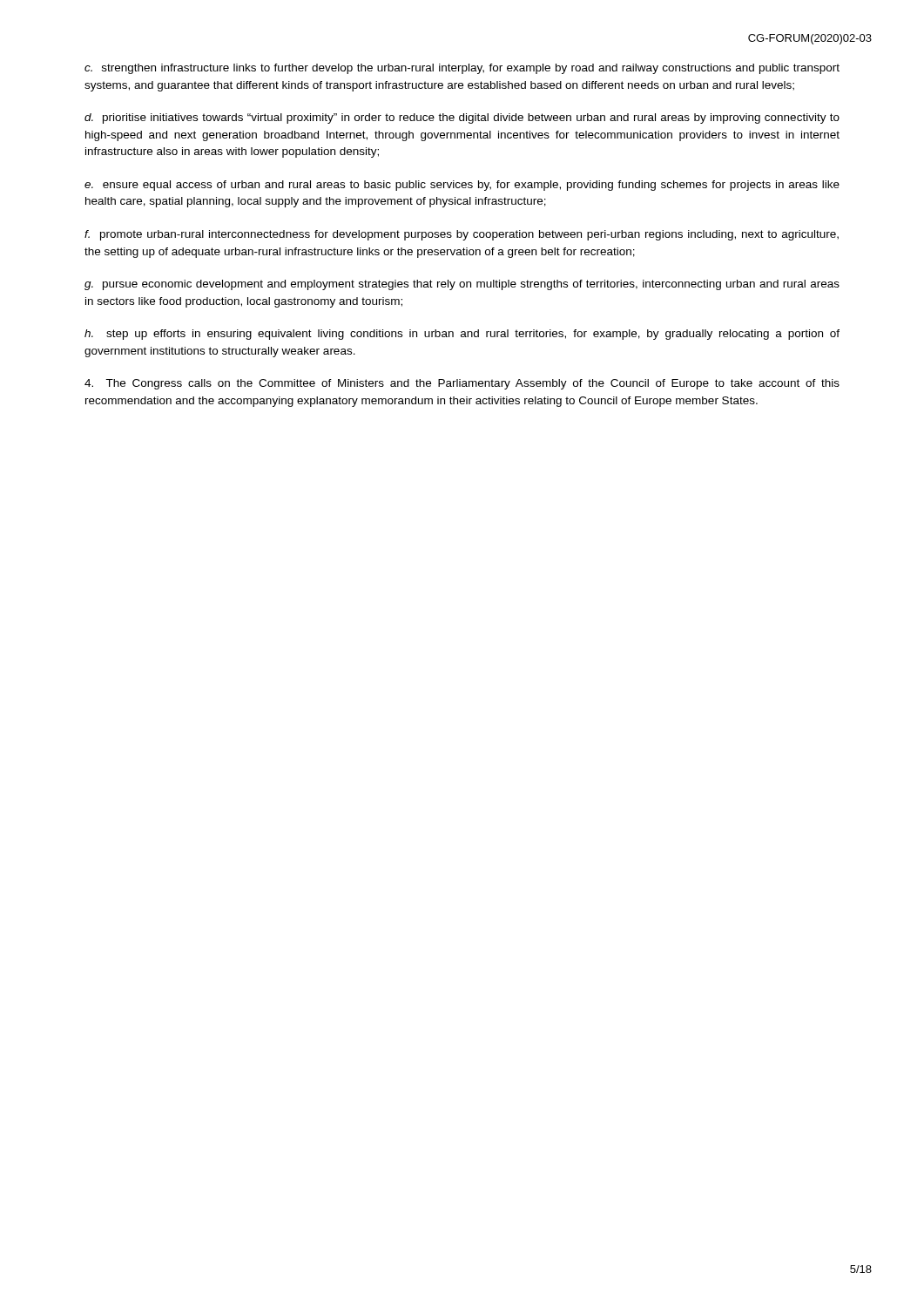Find the region starting "f. promote urban-rural interconnectedness"
The height and width of the screenshot is (1307, 924).
462,242
